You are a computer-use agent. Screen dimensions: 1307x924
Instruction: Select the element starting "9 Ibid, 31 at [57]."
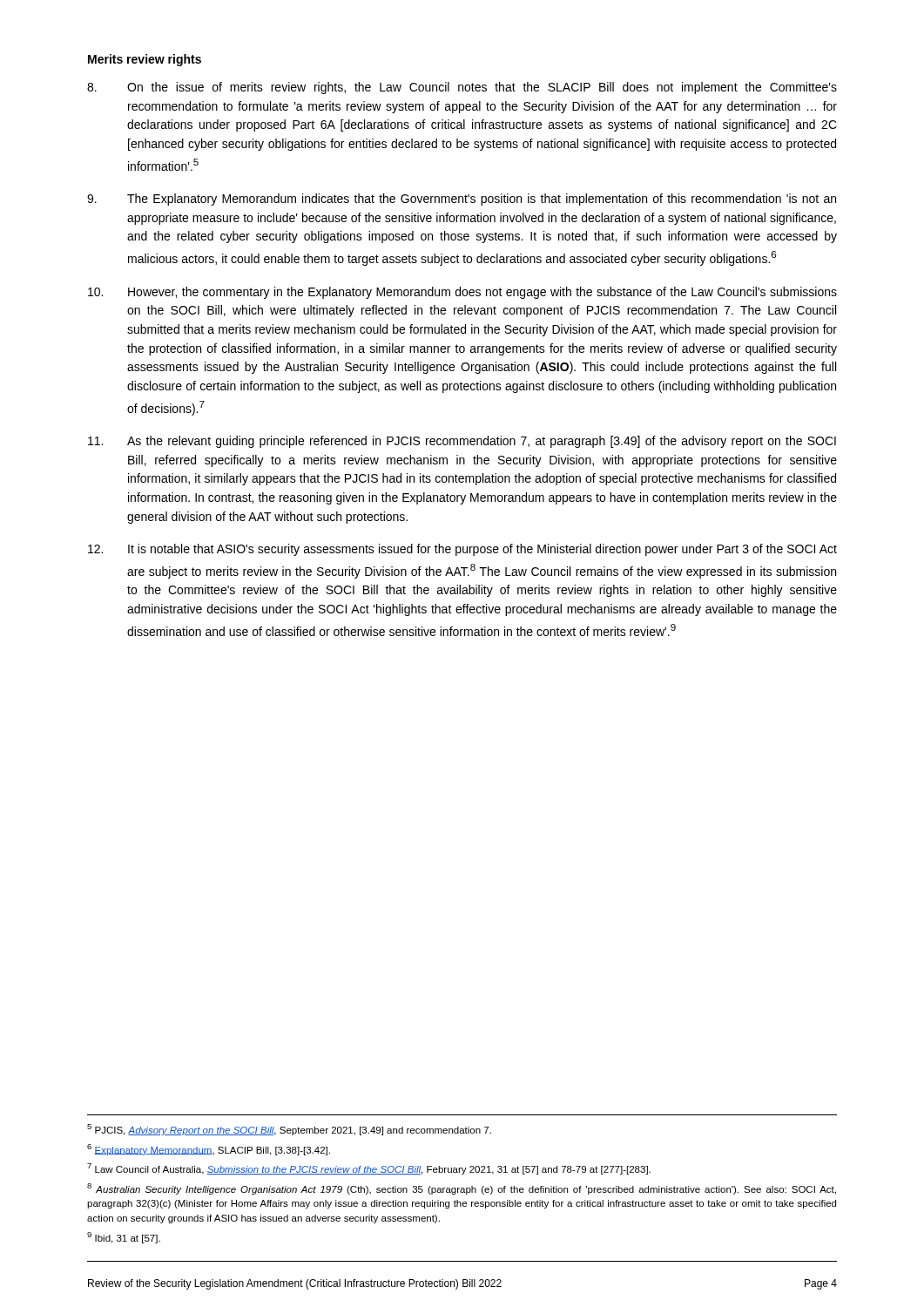(x=124, y=1236)
